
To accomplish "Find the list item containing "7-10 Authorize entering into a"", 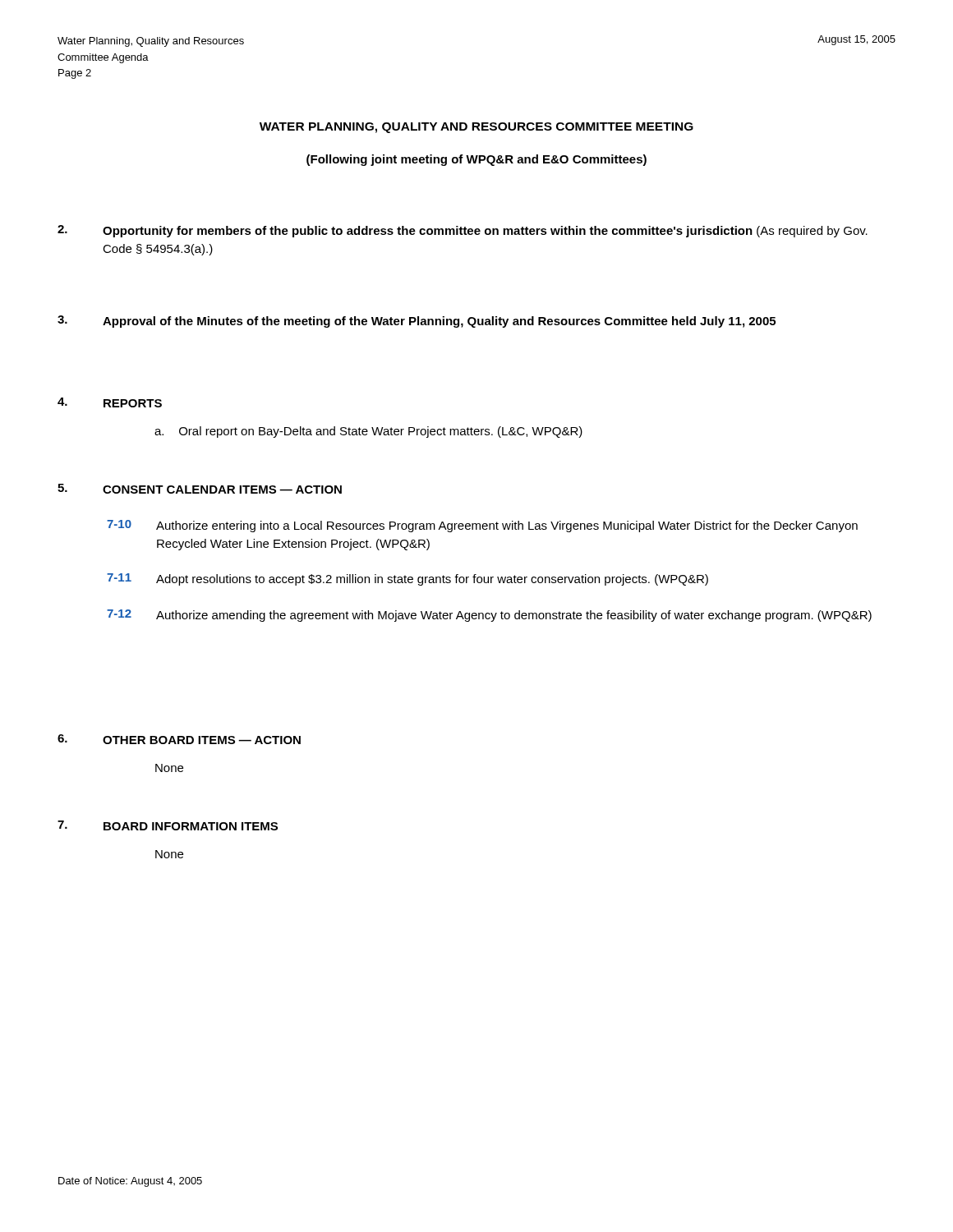I will coord(501,534).
